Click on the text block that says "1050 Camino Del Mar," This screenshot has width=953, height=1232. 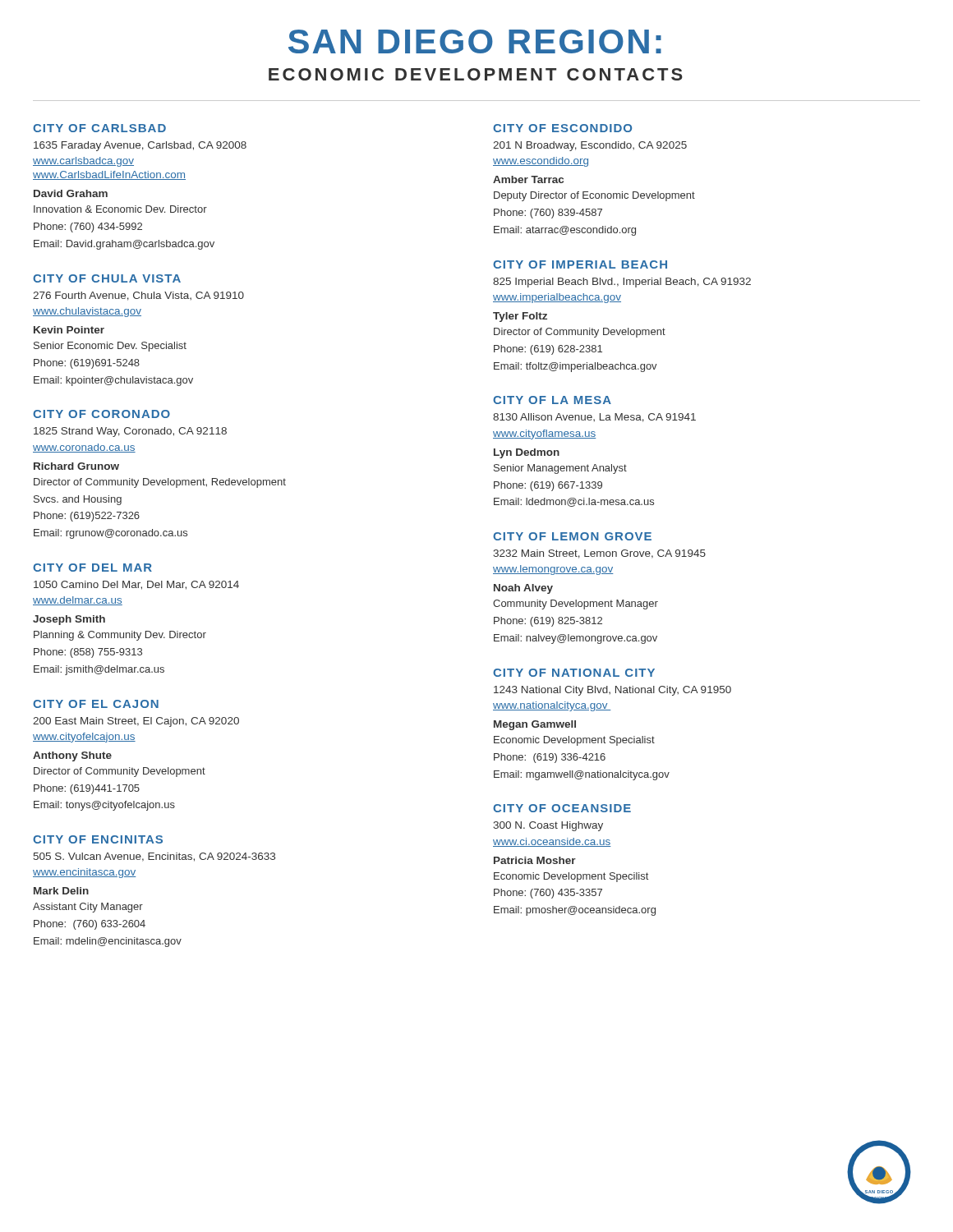click(136, 585)
